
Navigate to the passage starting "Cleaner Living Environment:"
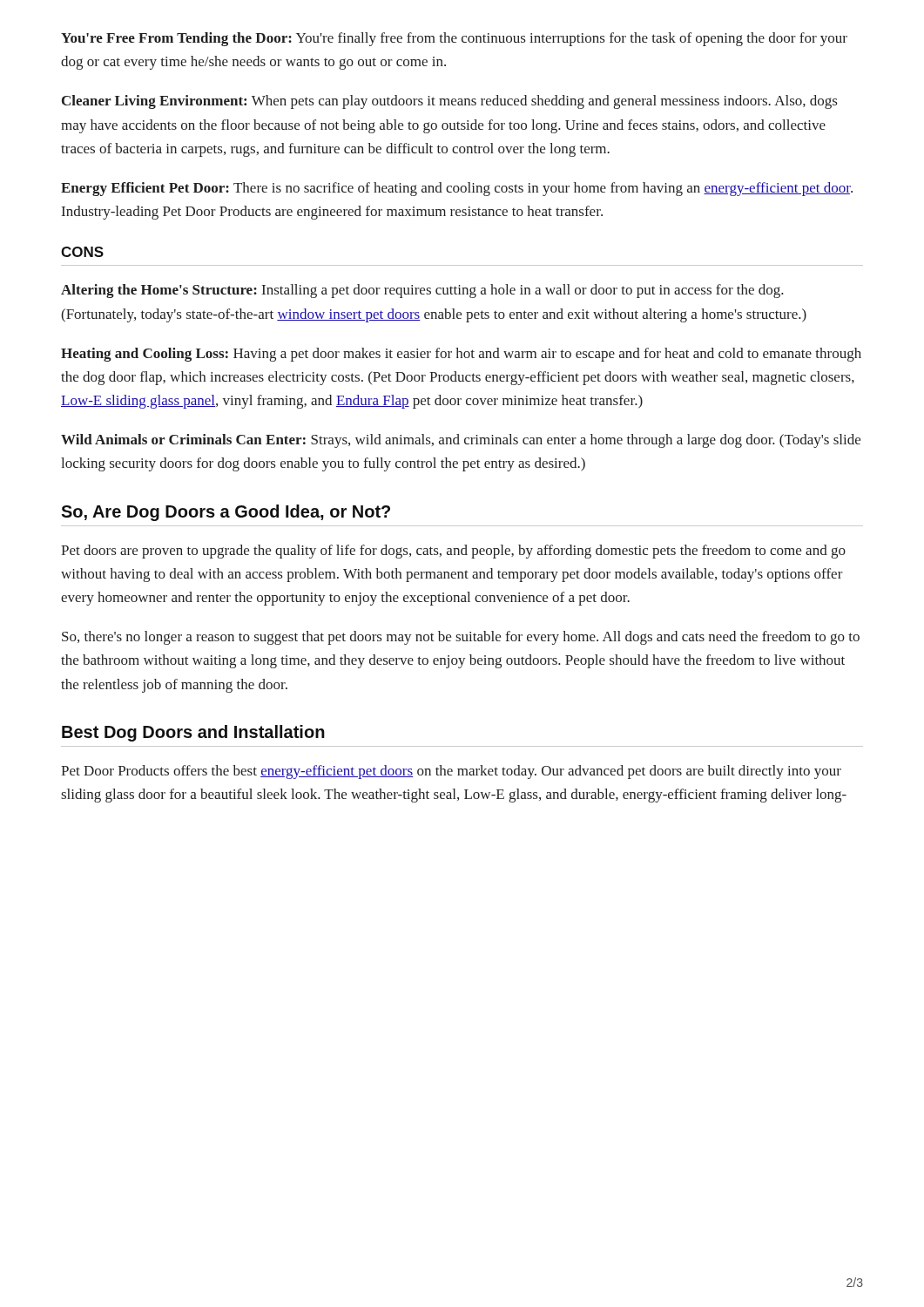[449, 125]
